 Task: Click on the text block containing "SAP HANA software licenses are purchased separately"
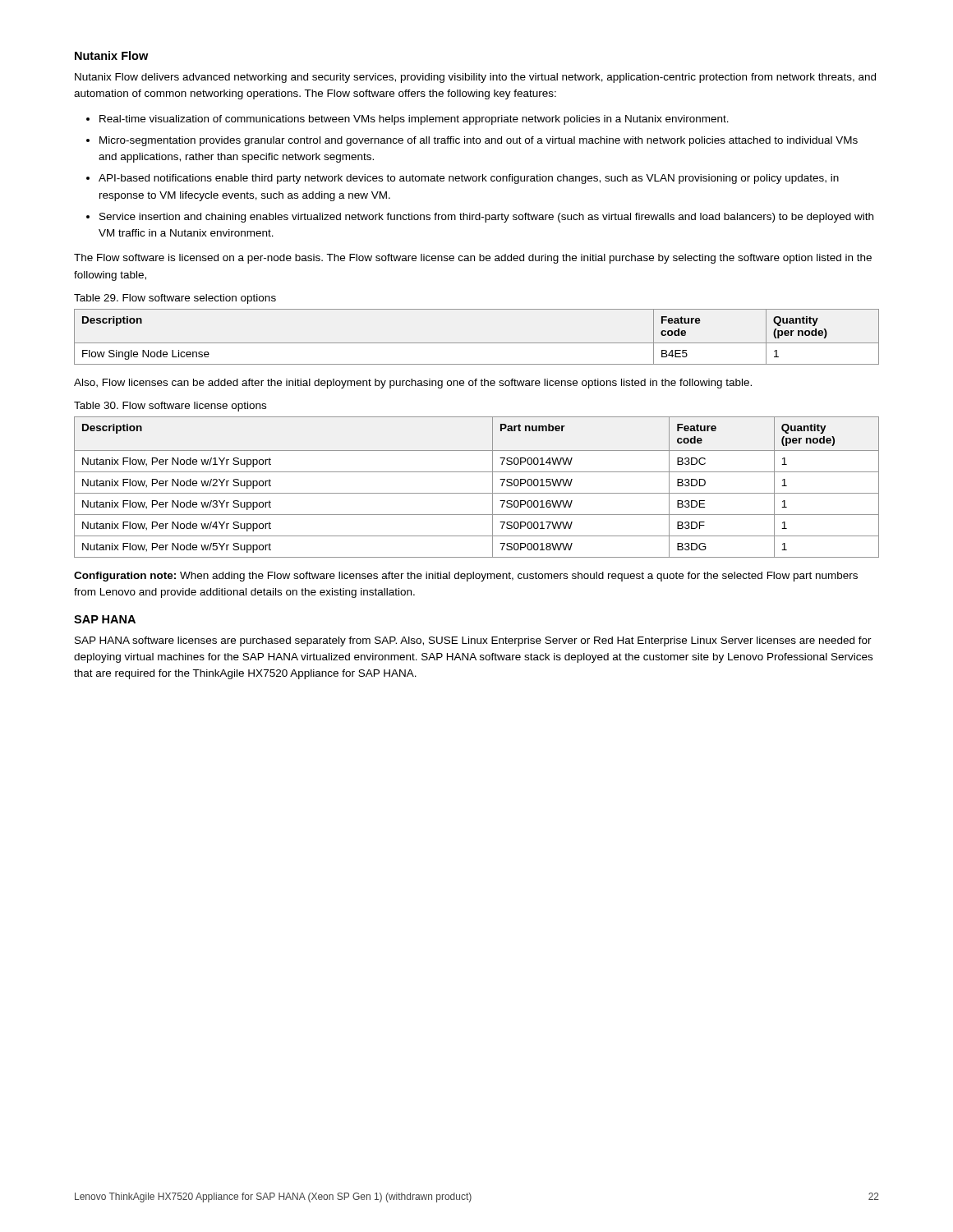click(474, 656)
